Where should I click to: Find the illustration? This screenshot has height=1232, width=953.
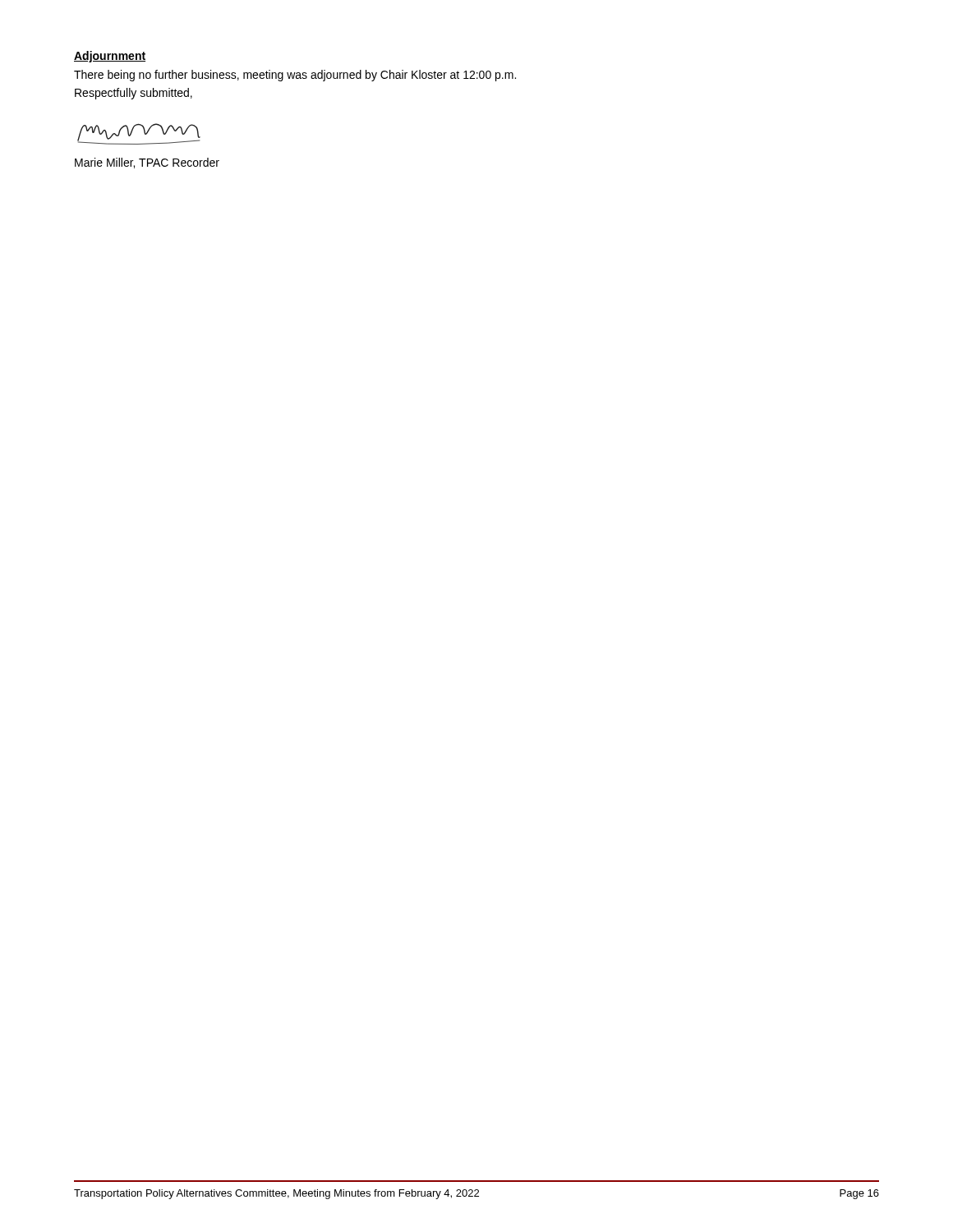click(148, 130)
